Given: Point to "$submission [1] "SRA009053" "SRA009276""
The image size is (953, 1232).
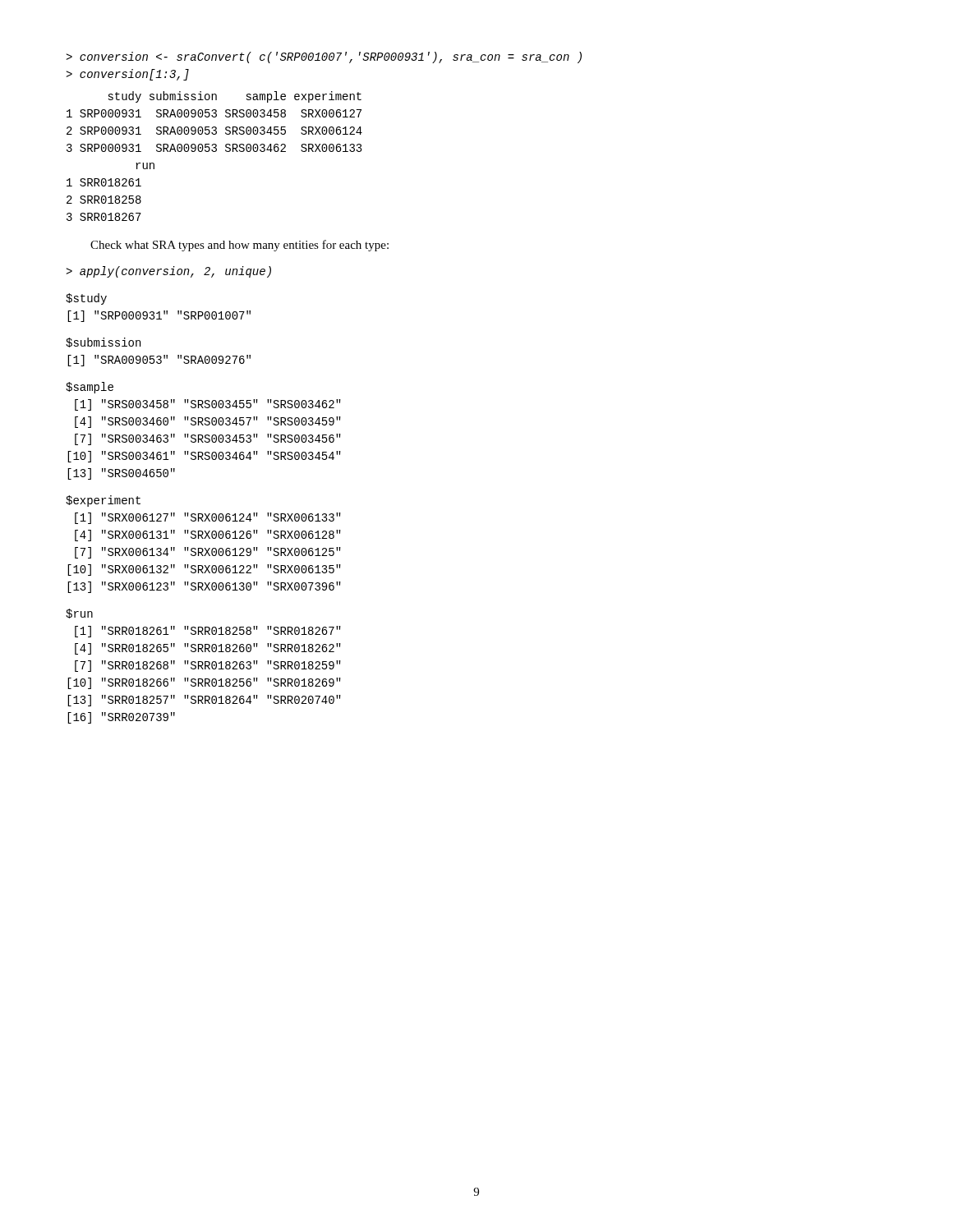Looking at the screenshot, I should 103,342.
